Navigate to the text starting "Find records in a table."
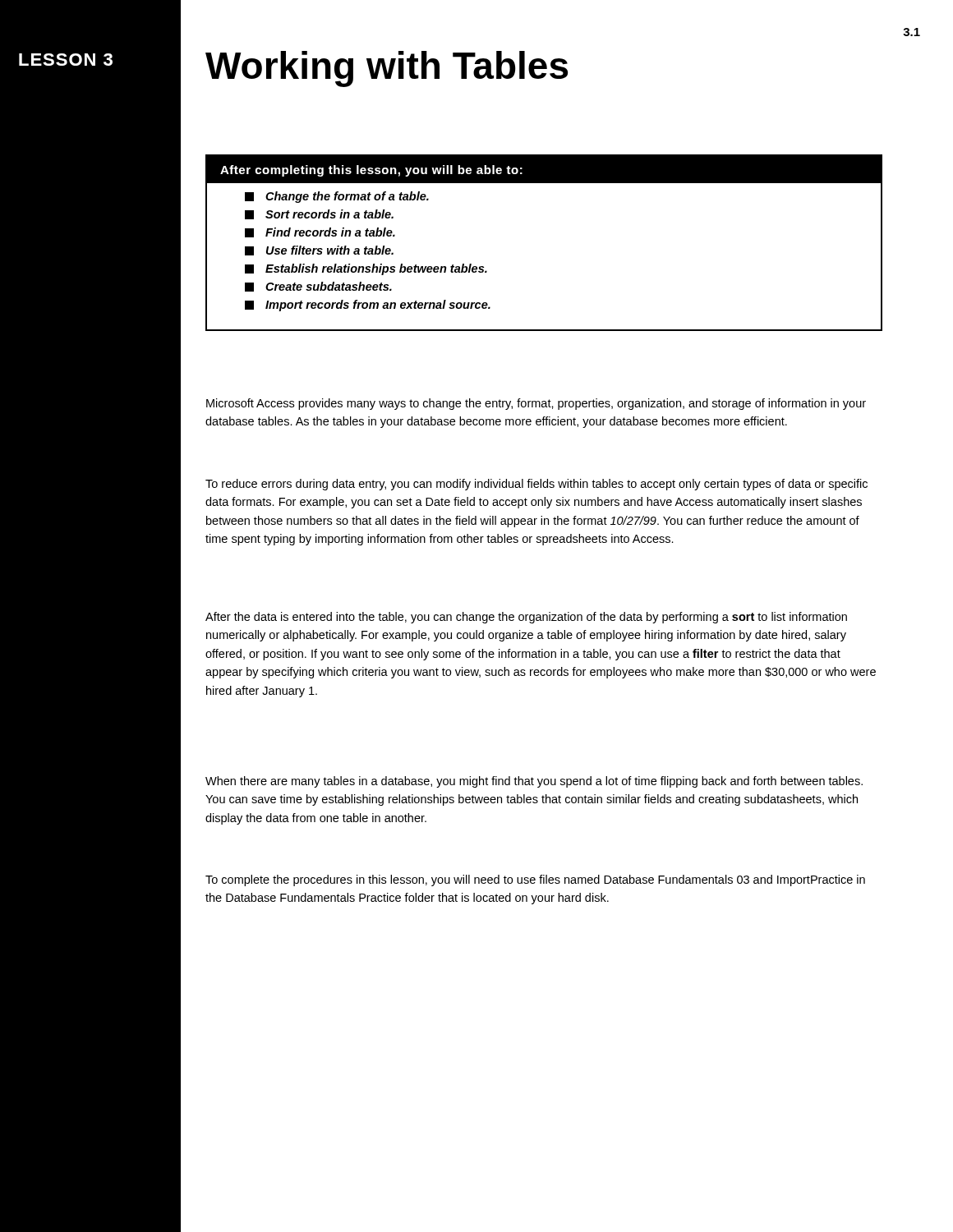This screenshot has width=953, height=1232. pos(320,232)
